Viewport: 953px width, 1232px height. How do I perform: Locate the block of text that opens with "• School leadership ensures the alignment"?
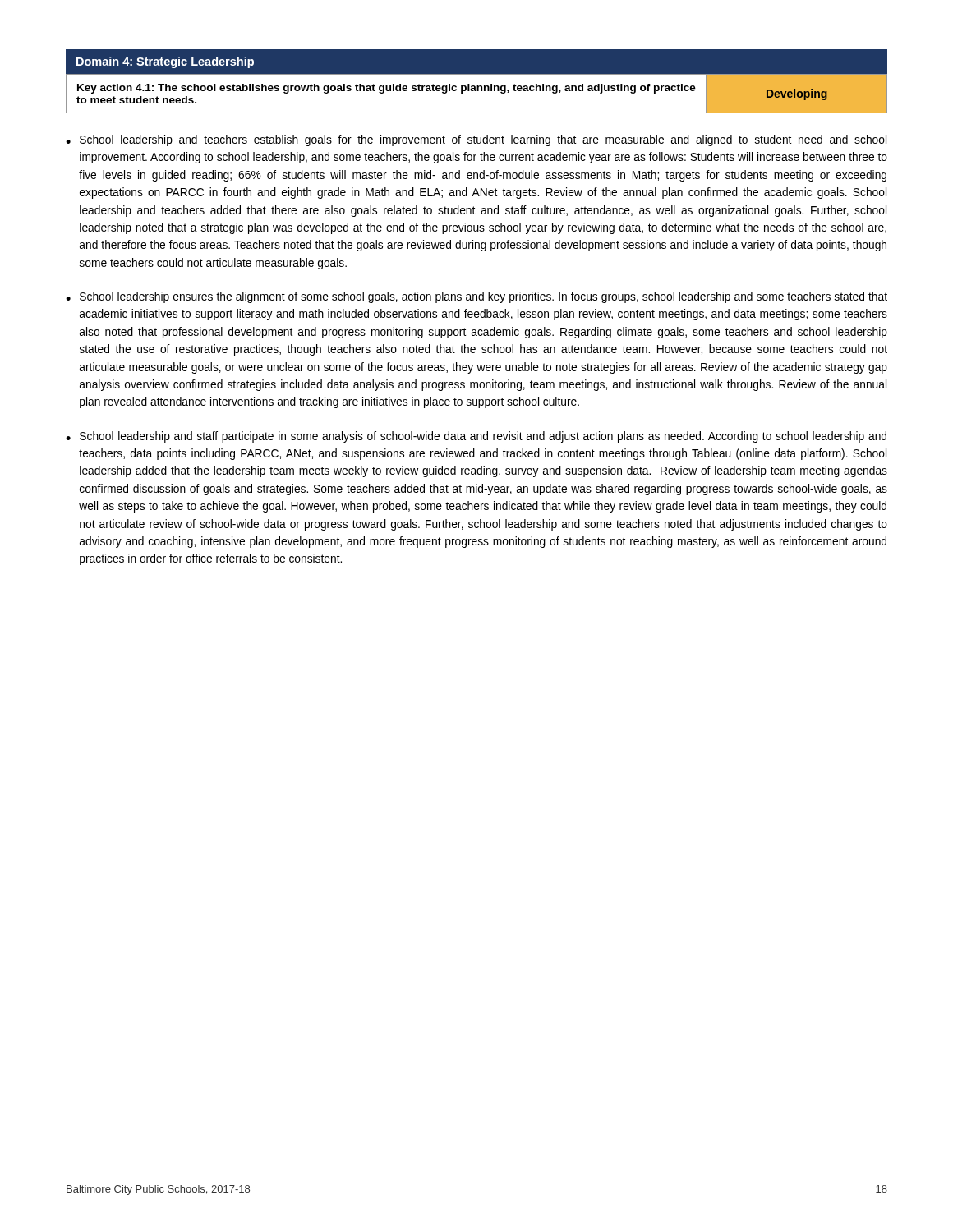point(476,350)
